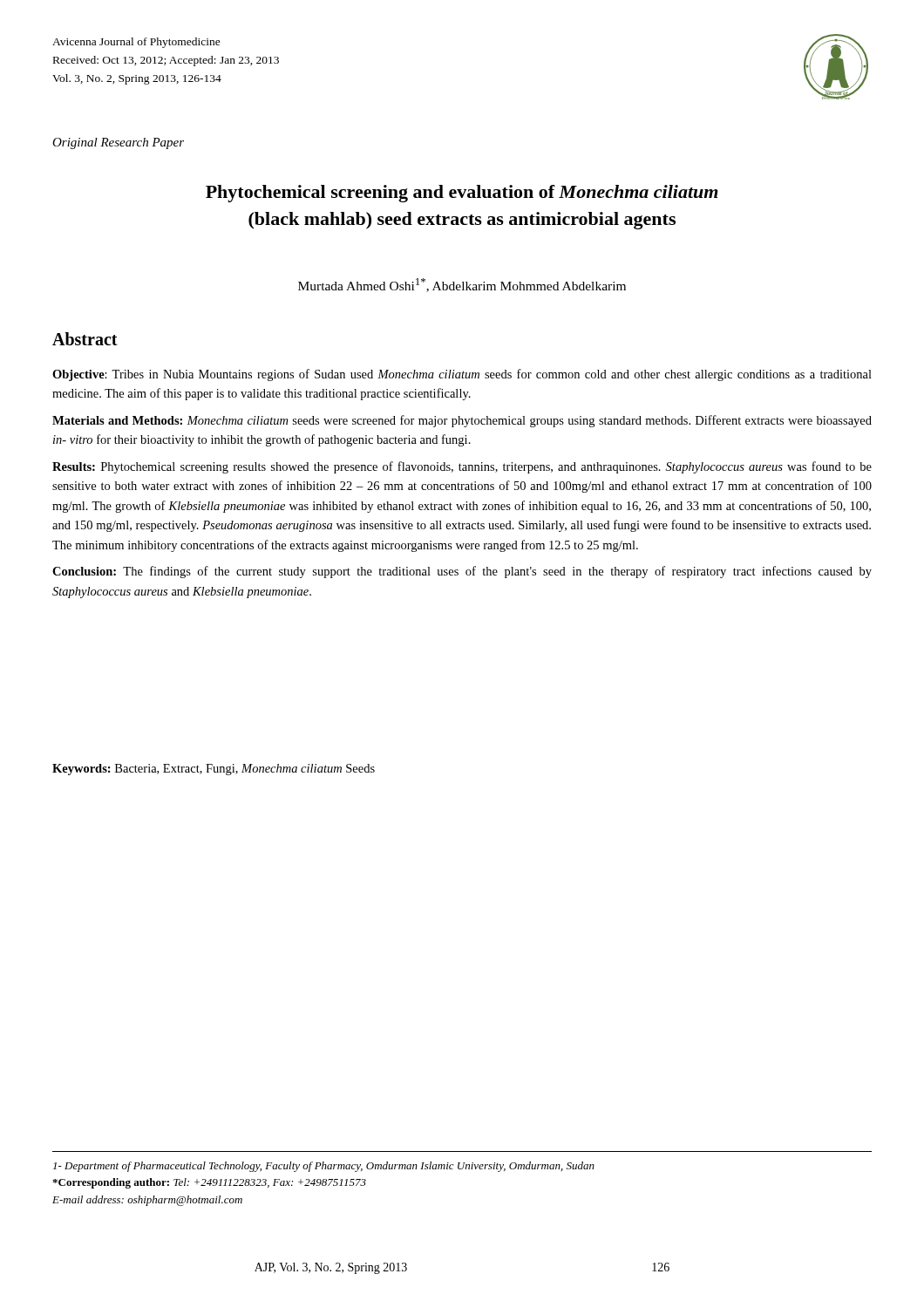This screenshot has height=1308, width=924.
Task: Navigate to the passage starting "Phytochemical screening and evaluation of Monechma"
Action: tap(462, 206)
